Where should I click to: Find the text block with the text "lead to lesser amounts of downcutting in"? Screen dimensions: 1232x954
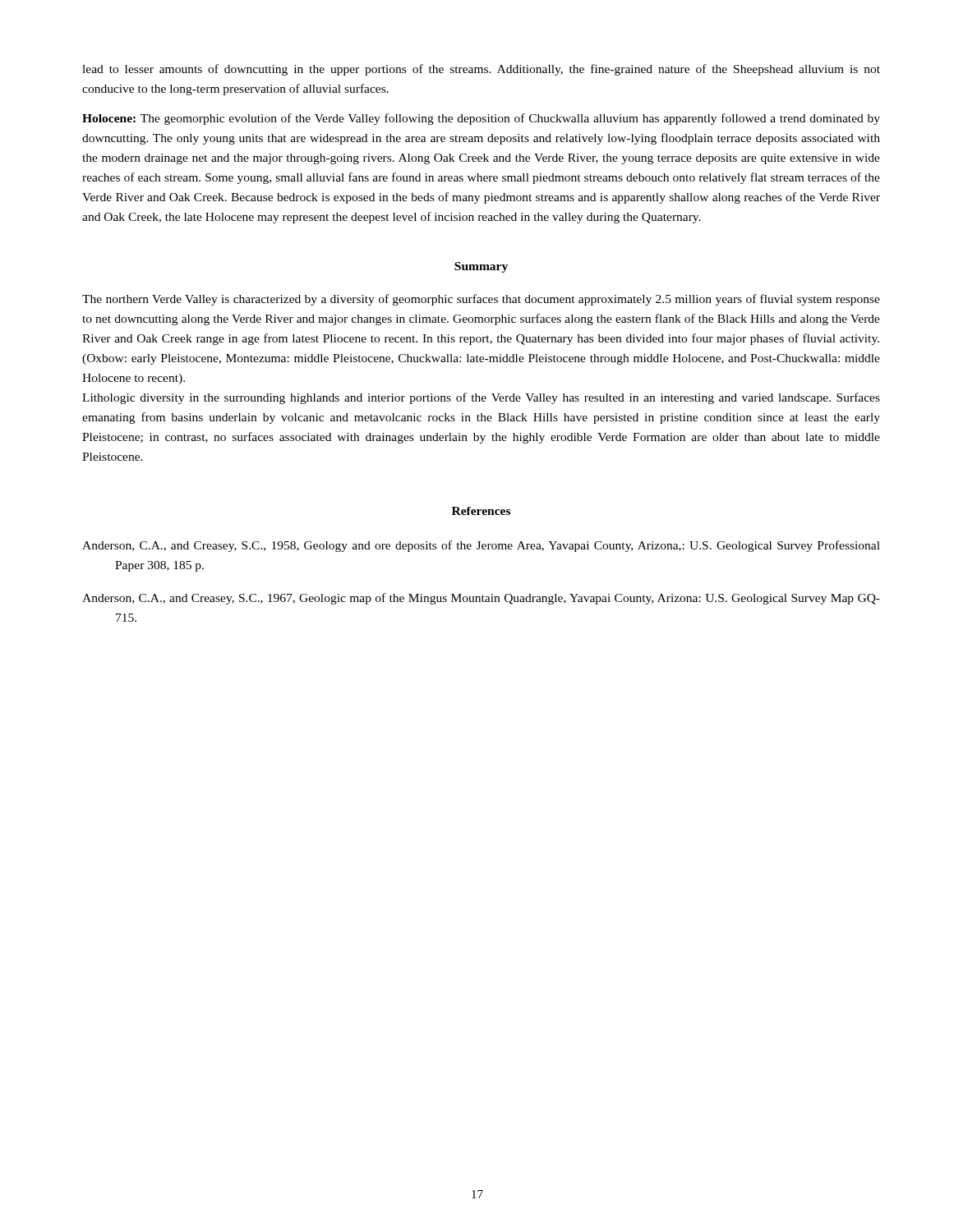click(481, 79)
